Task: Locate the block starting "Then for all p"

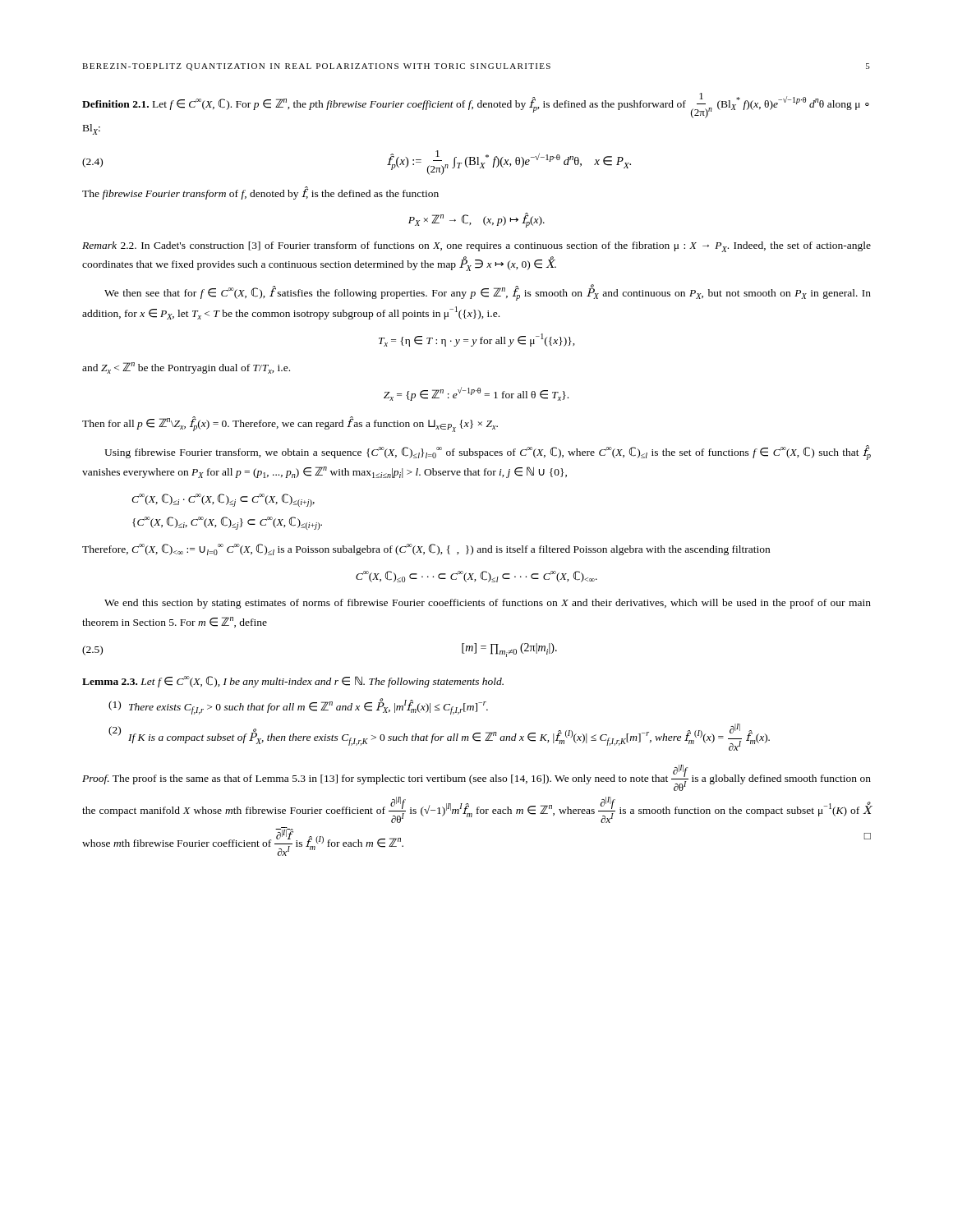Action: pos(290,424)
